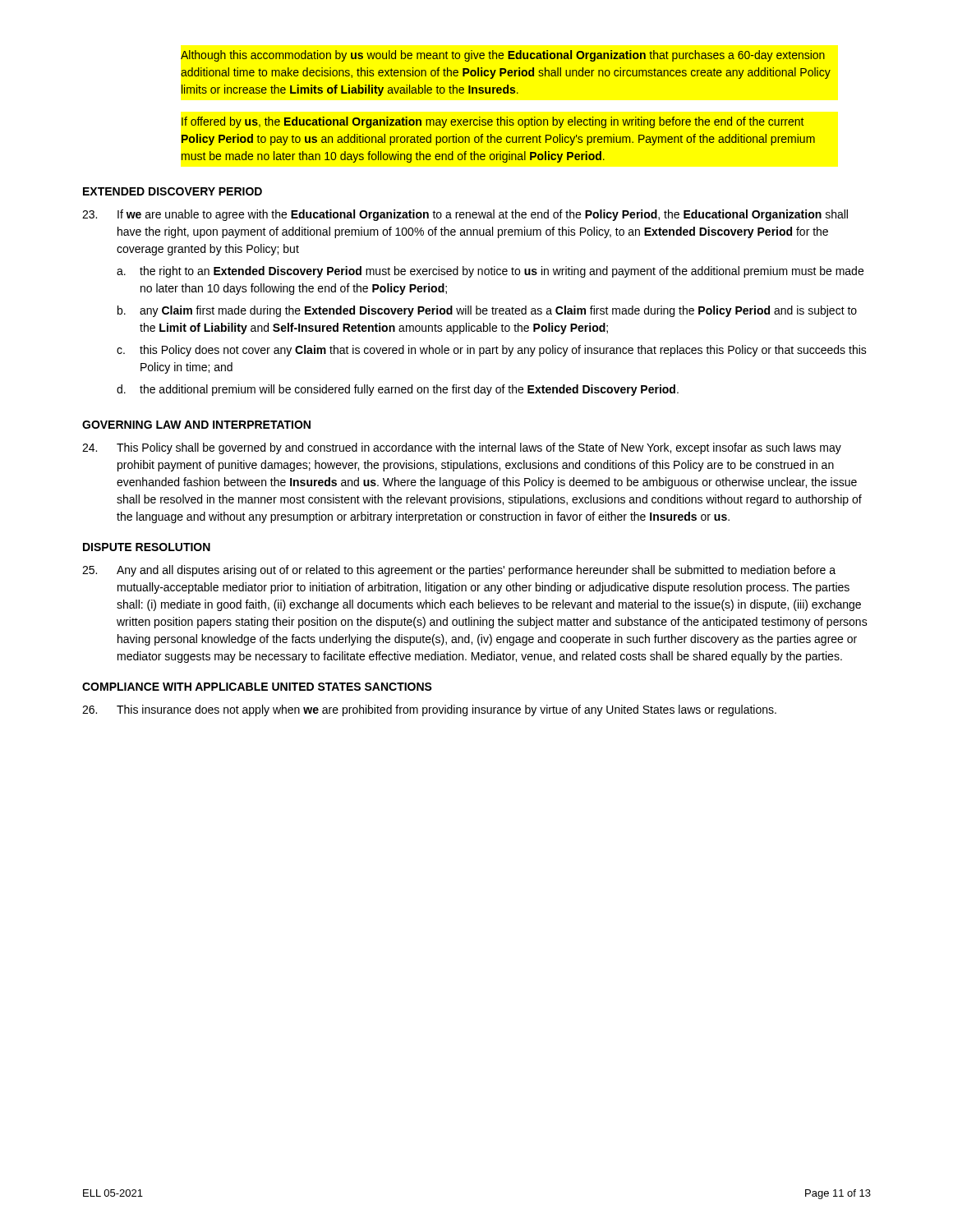Point to the passage starting "COMPLIANCE WITH APPLICABLE UNITED"

[257, 687]
